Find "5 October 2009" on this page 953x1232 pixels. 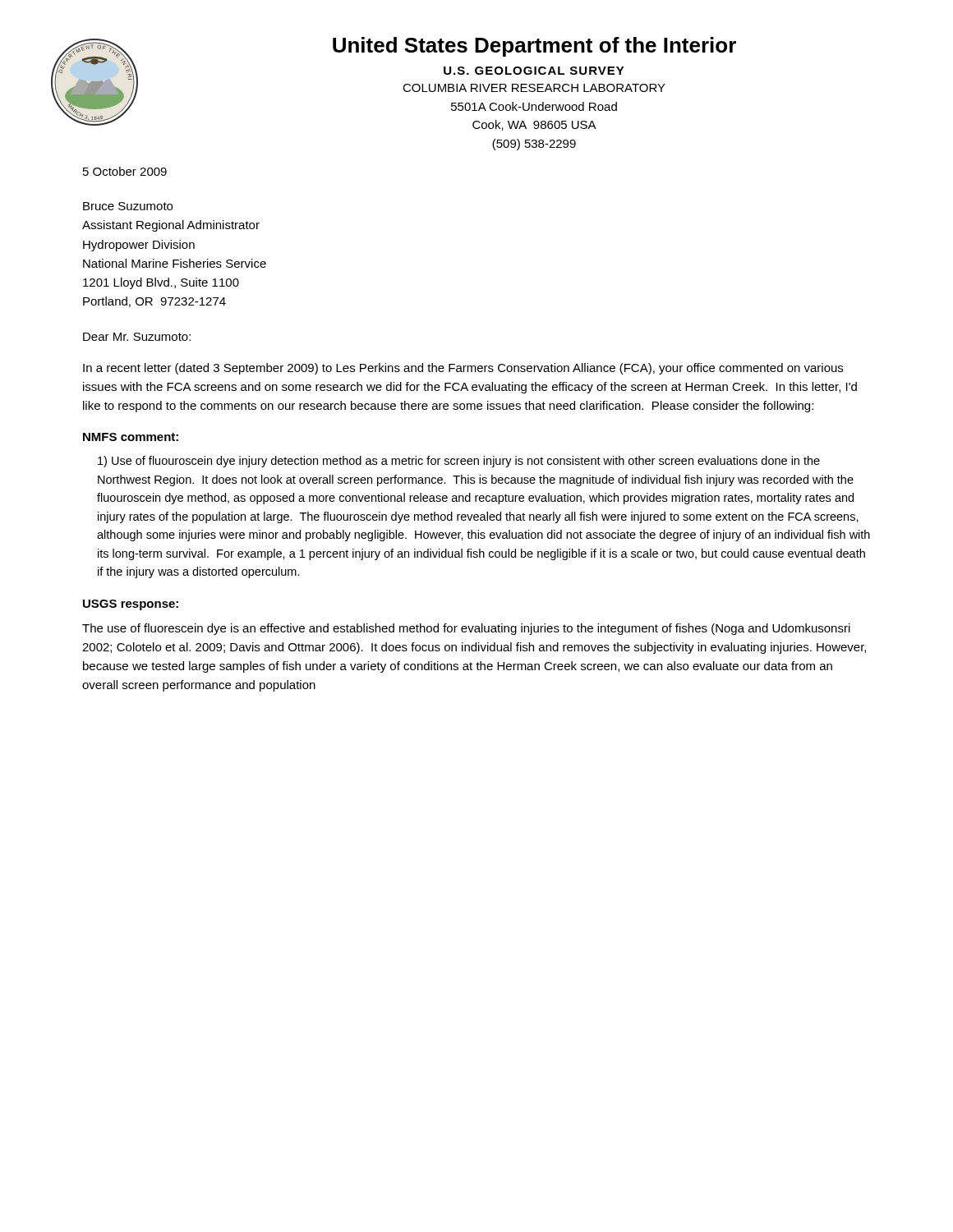pos(125,171)
